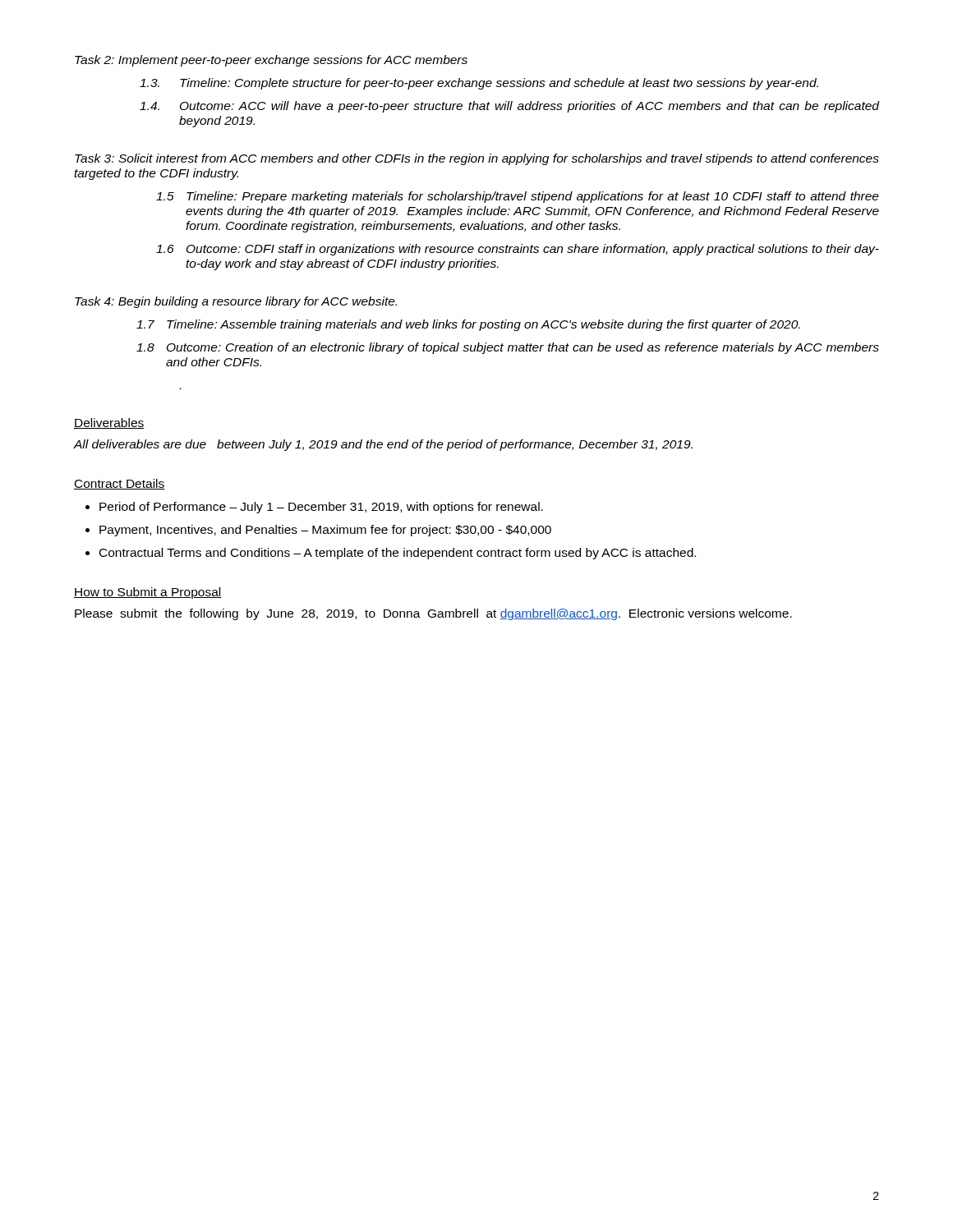Screen dimensions: 1232x953
Task: Click on the passage starting "How to Submit a Proposal"
Action: (148, 593)
